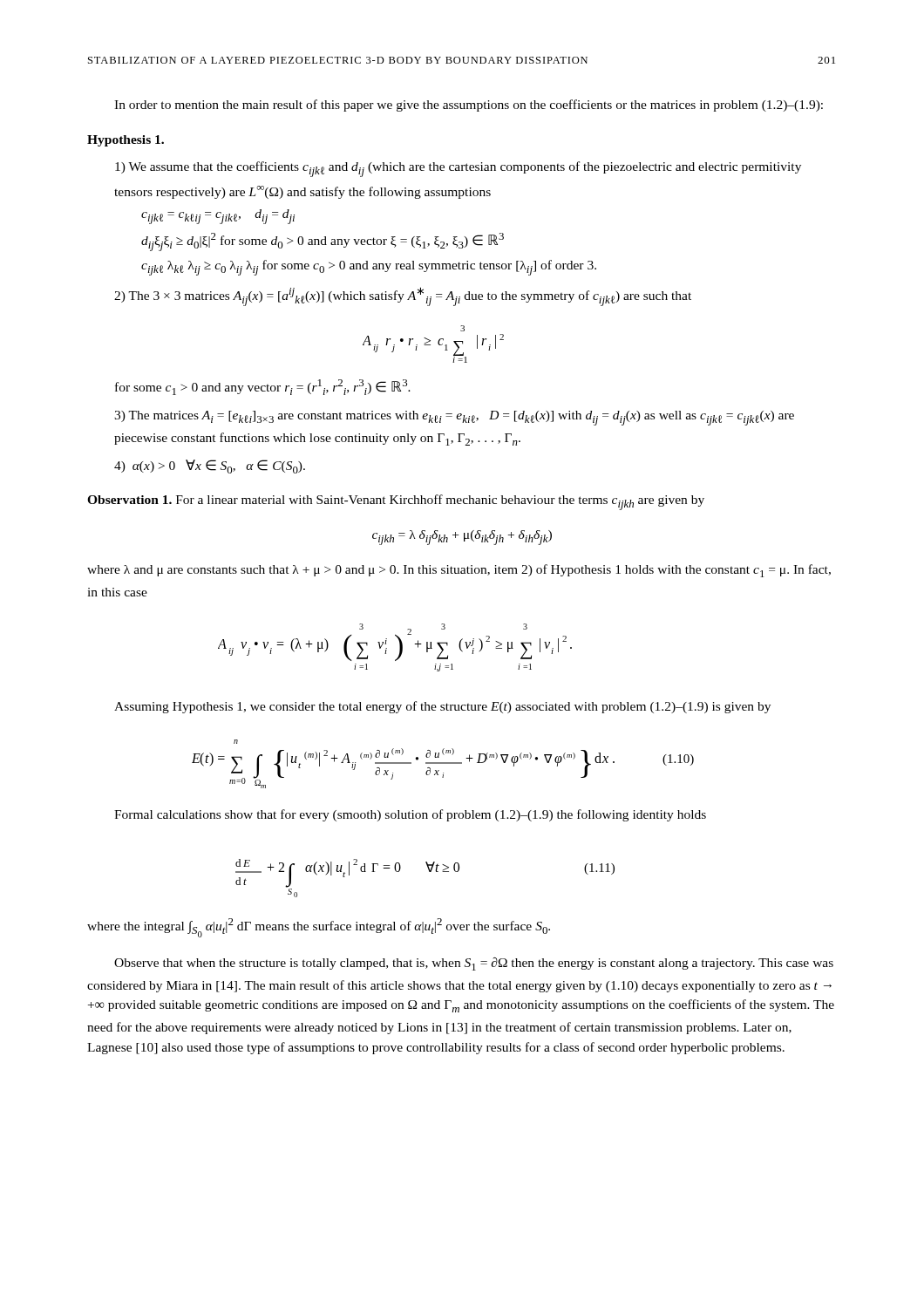This screenshot has height=1308, width=924.
Task: Point to the passage starting "E ( t )"
Action: [x=462, y=761]
